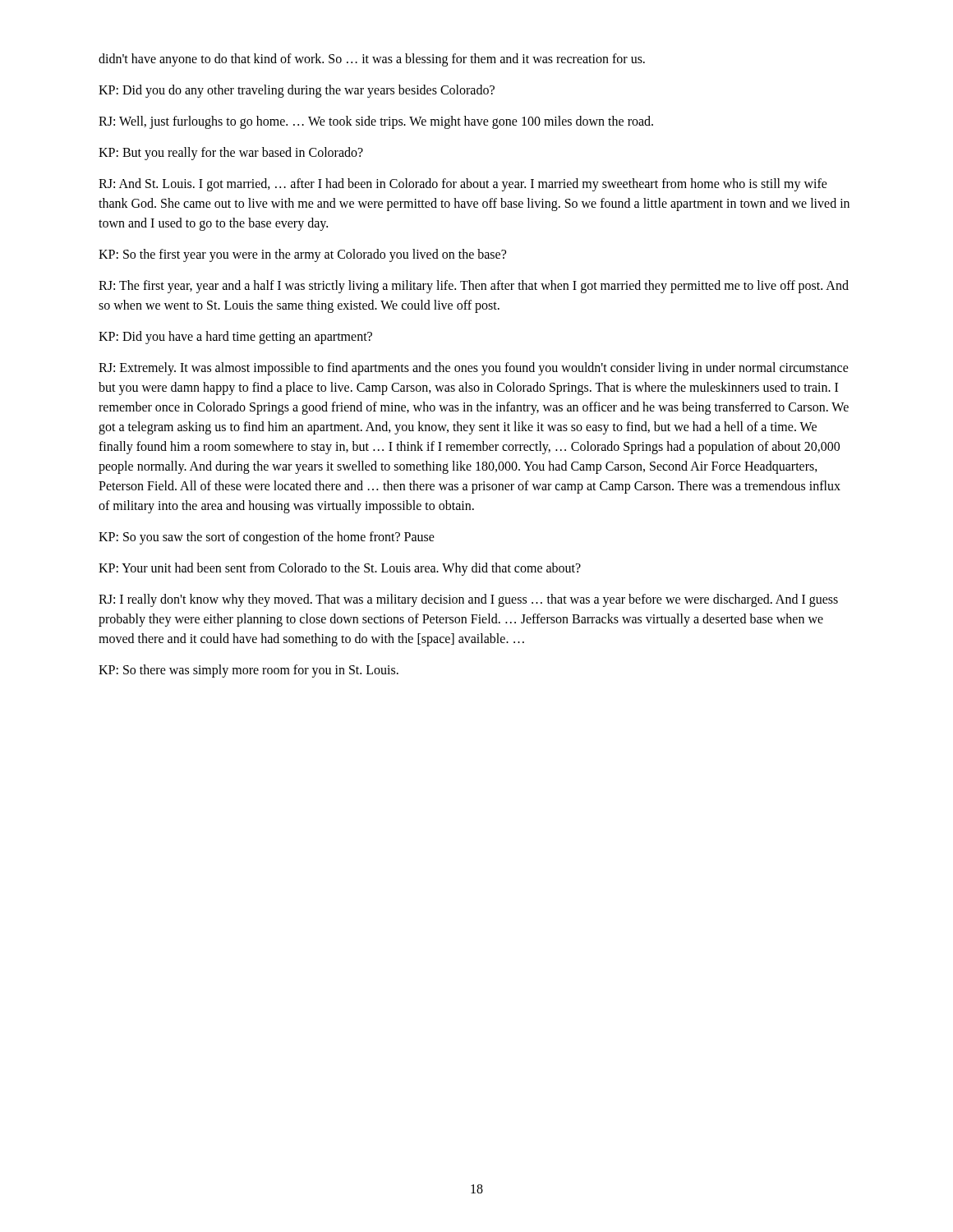Find the passage starting "KP: Did you do"
Image resolution: width=953 pixels, height=1232 pixels.
pos(297,90)
